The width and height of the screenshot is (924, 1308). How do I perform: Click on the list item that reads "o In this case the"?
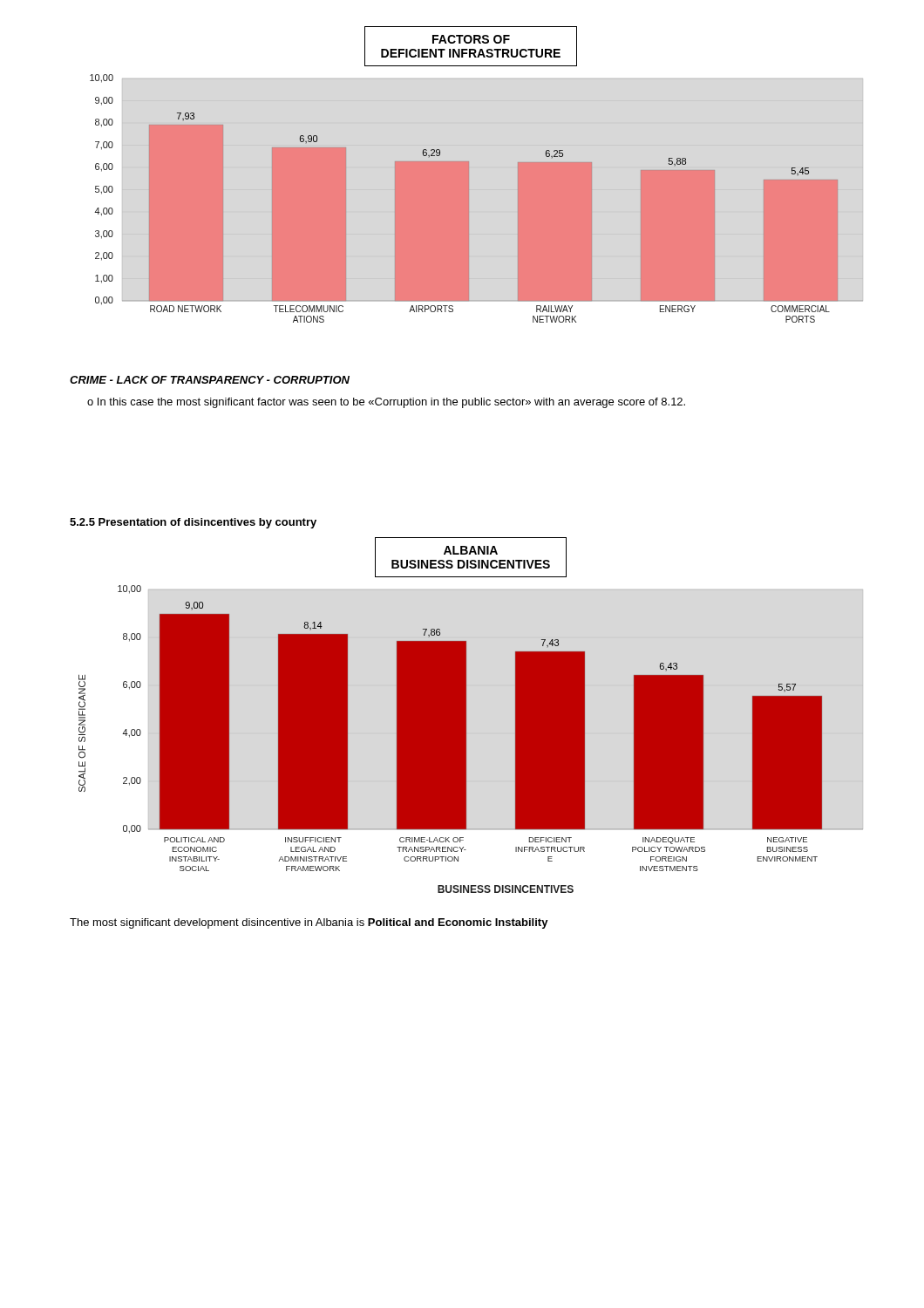pos(387,402)
